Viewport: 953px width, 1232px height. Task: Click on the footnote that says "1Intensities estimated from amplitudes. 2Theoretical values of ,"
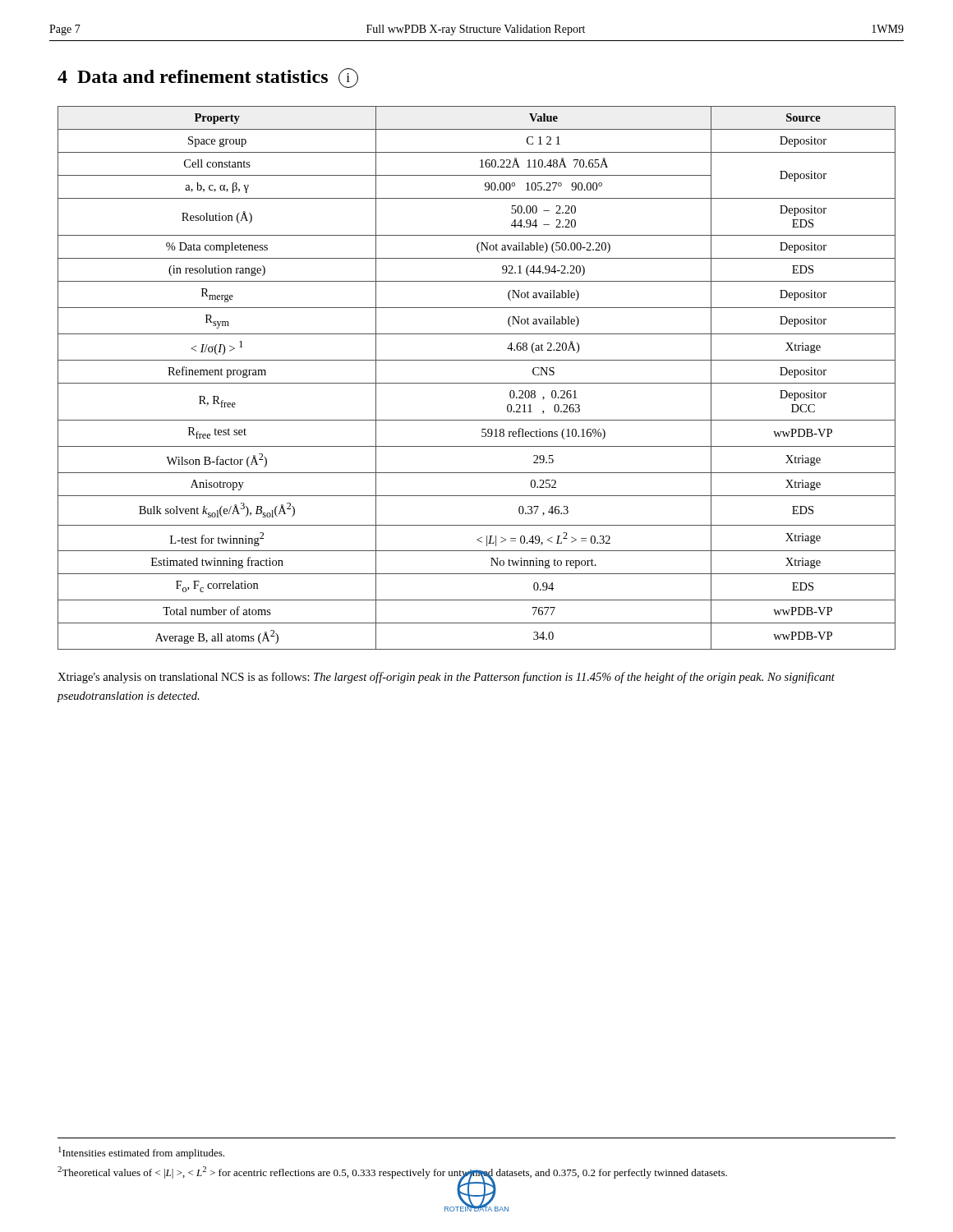tap(476, 1162)
